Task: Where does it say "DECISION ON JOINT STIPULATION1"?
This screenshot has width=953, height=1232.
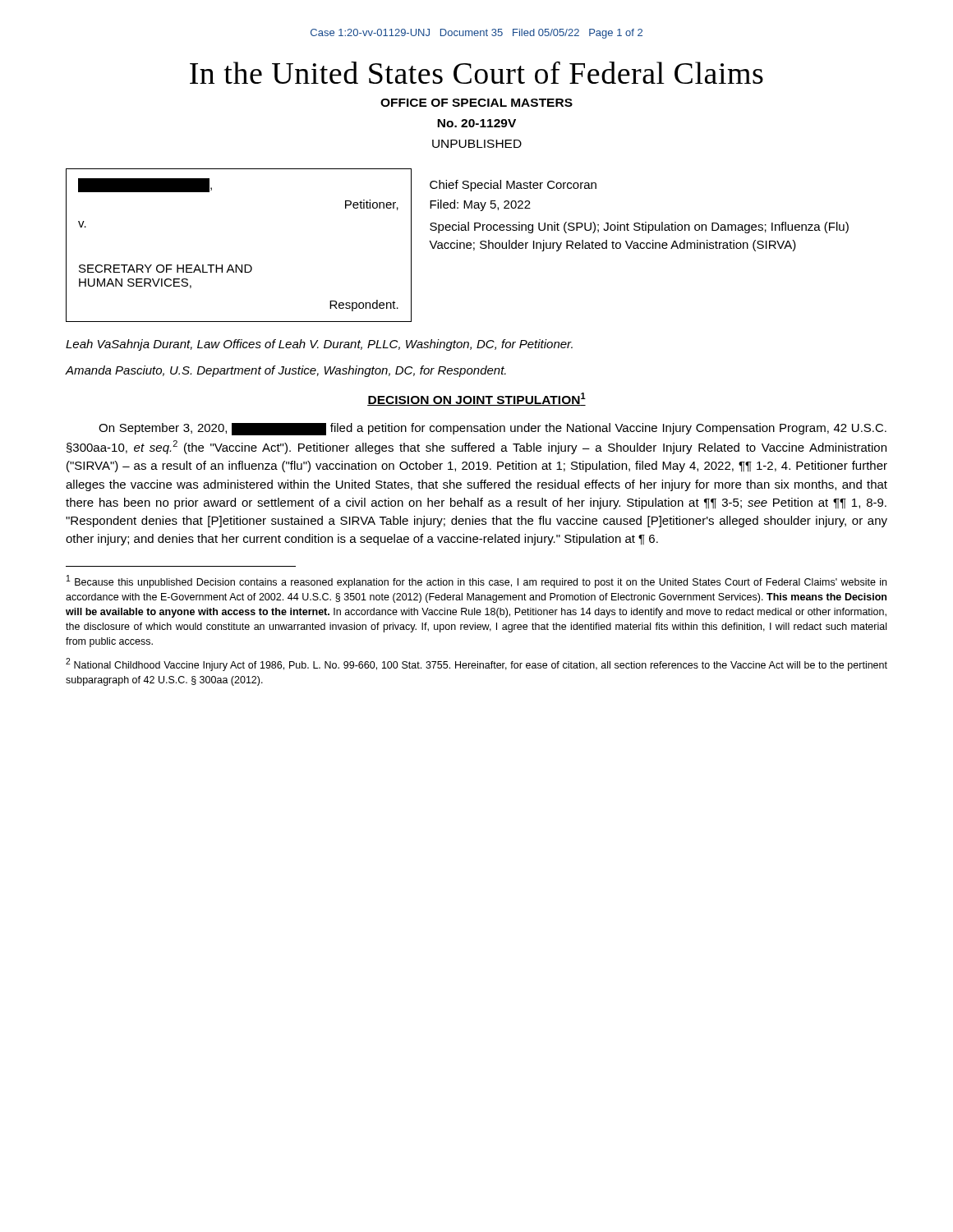Action: pos(476,399)
